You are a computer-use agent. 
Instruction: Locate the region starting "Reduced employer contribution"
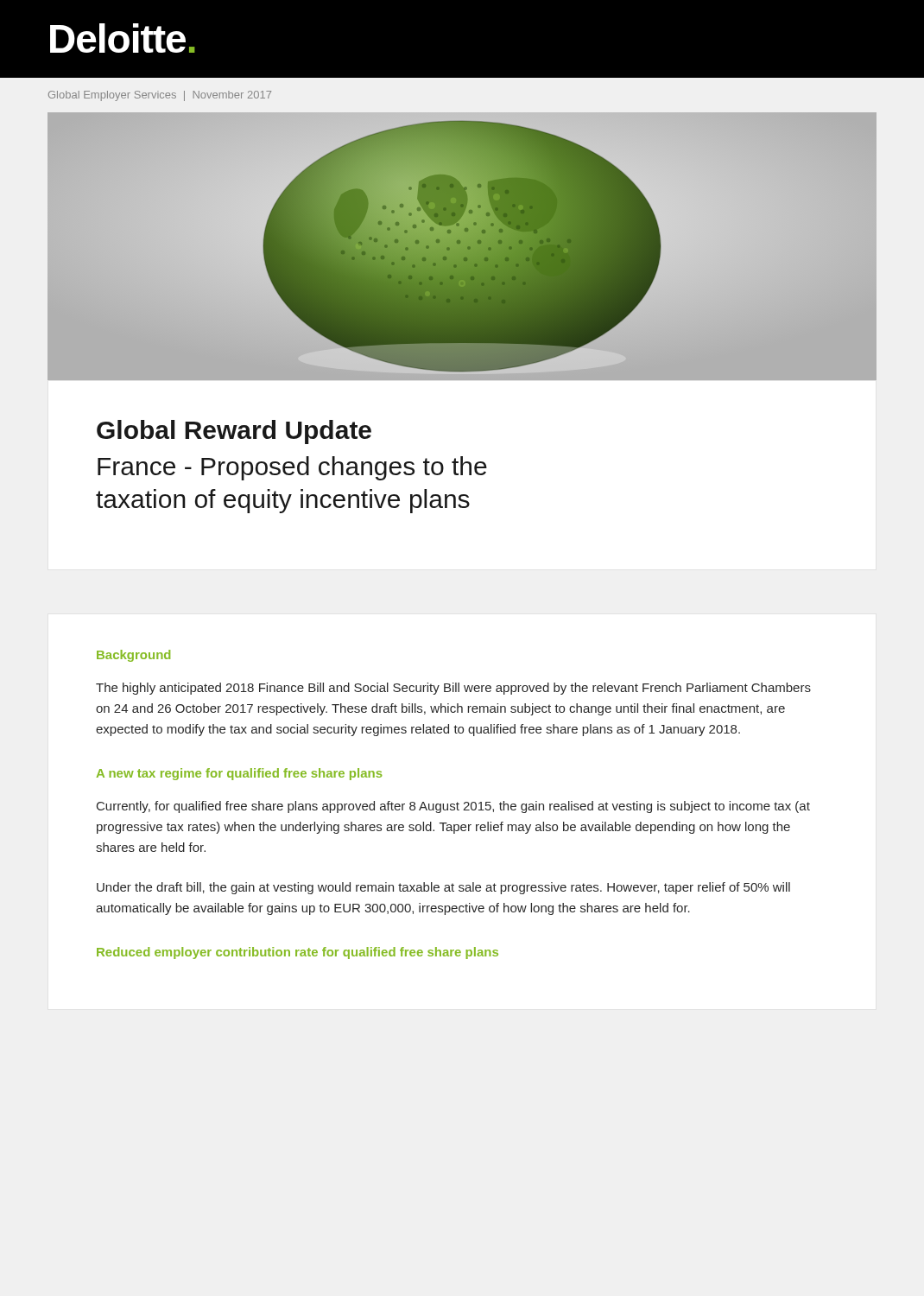(462, 952)
